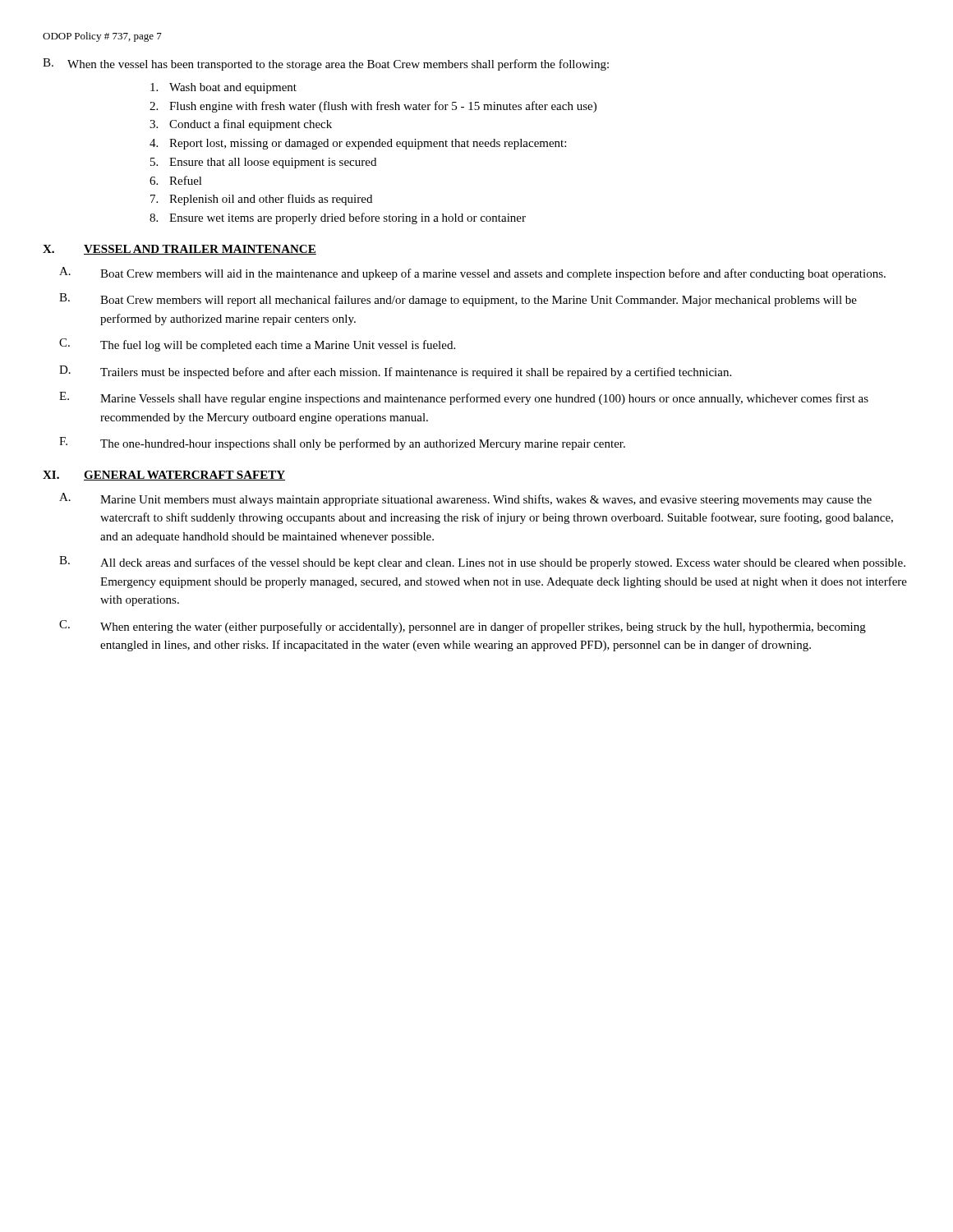Select the list item containing "3.Conduct a final equipment check"
The image size is (953, 1232).
pos(241,125)
